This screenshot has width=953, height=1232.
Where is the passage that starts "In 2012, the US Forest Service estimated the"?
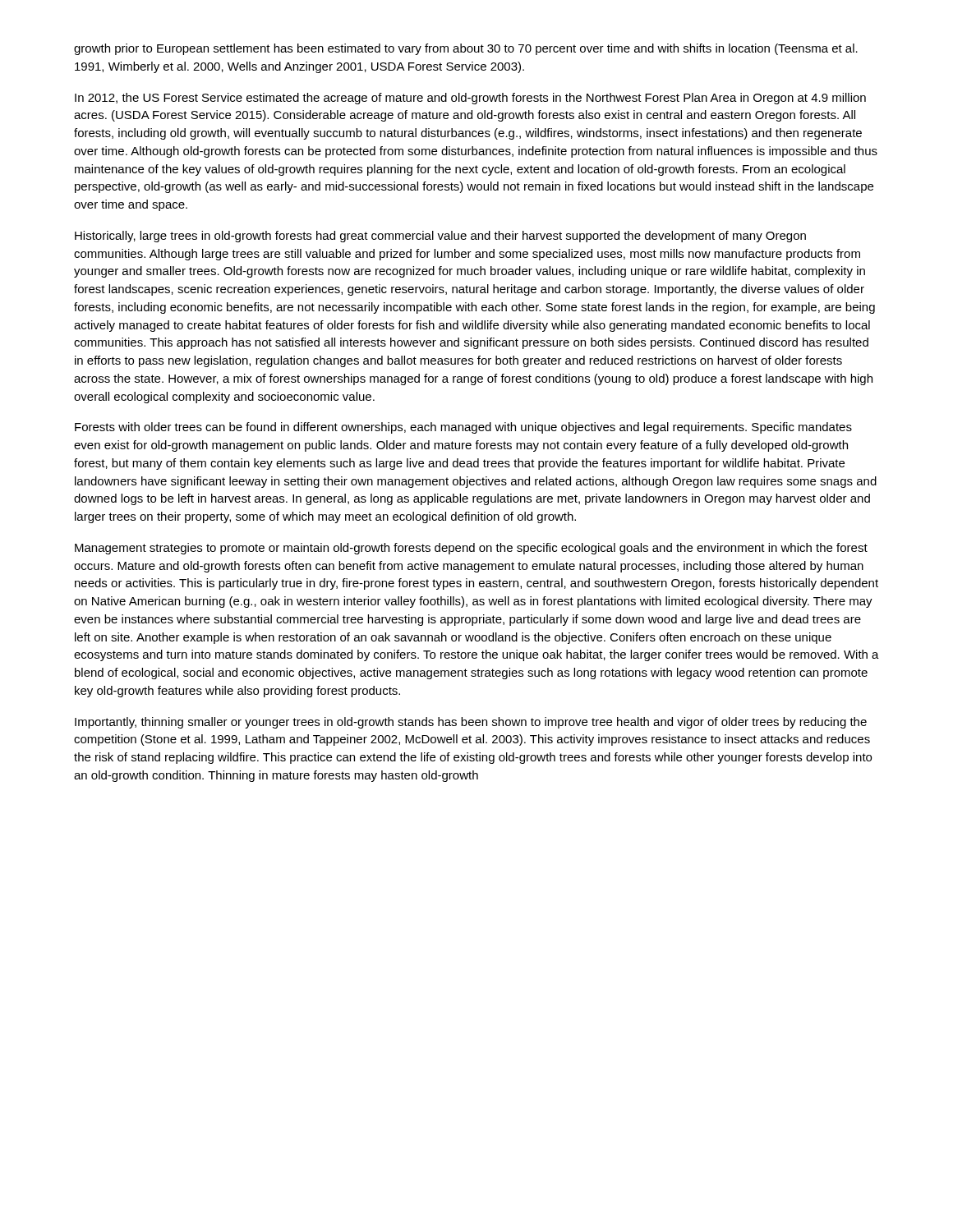(476, 150)
